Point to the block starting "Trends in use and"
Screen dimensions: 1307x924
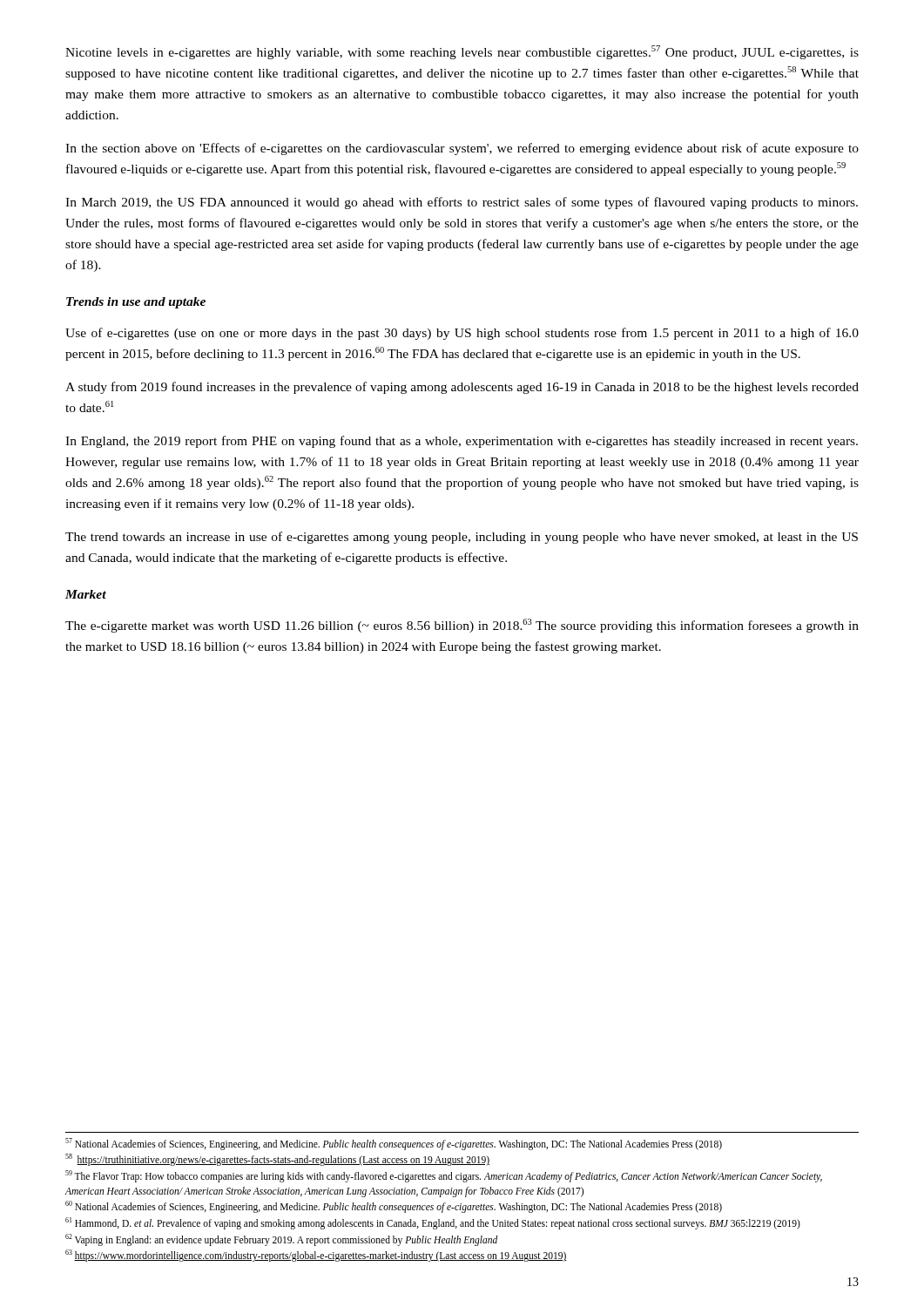point(136,303)
